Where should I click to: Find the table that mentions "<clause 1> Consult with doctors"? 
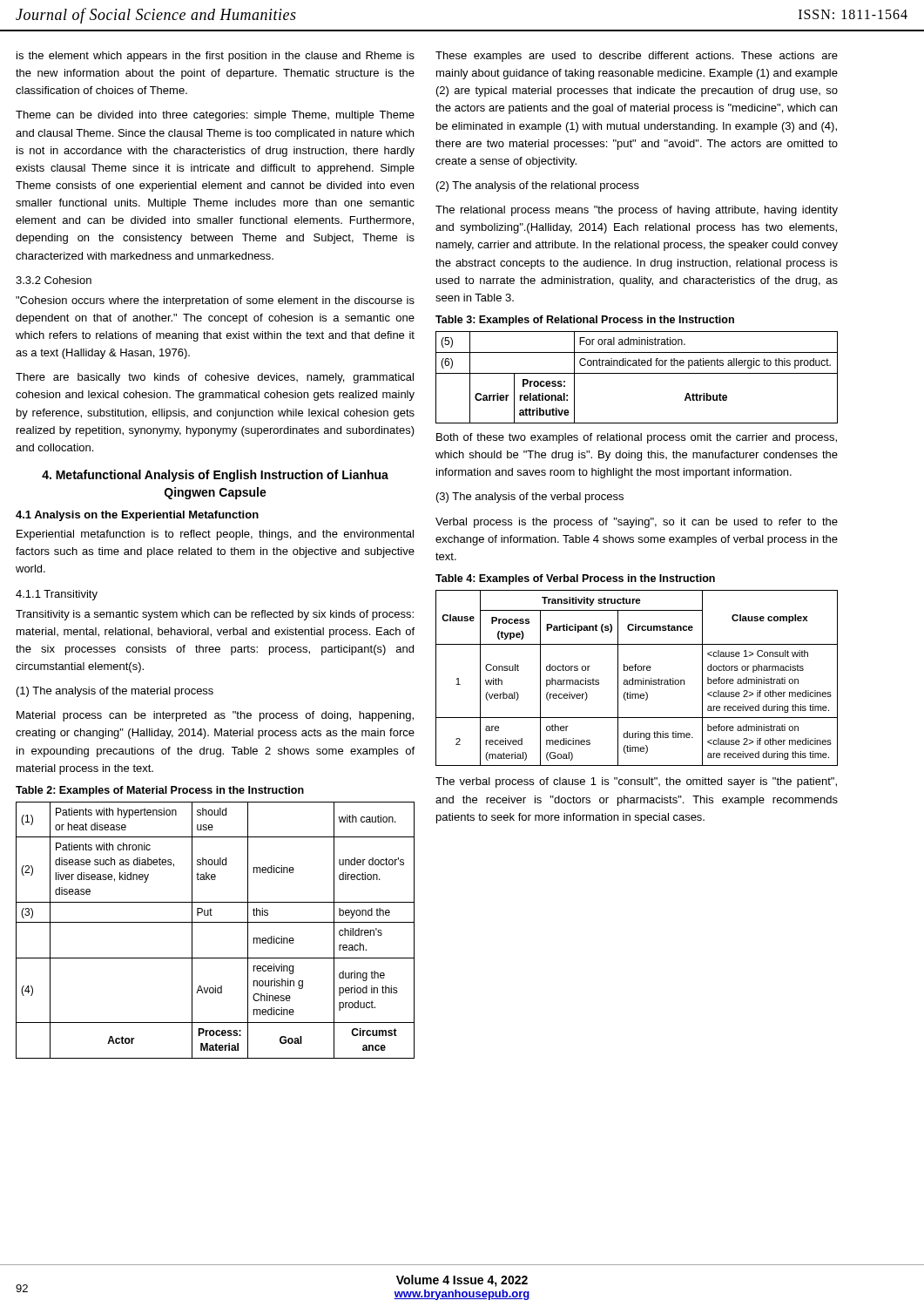coord(637,678)
